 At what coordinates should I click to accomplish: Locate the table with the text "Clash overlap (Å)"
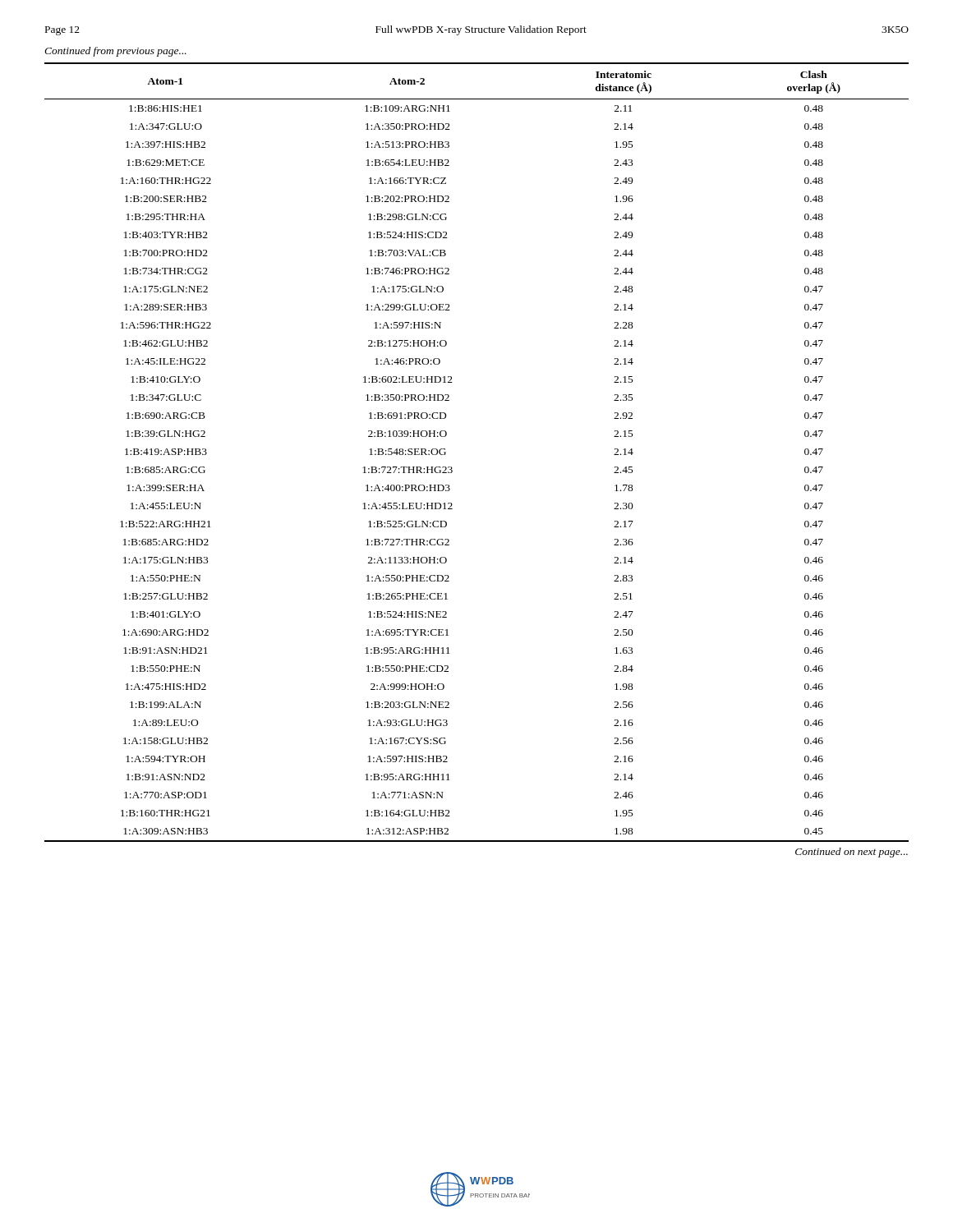pyautogui.click(x=476, y=452)
